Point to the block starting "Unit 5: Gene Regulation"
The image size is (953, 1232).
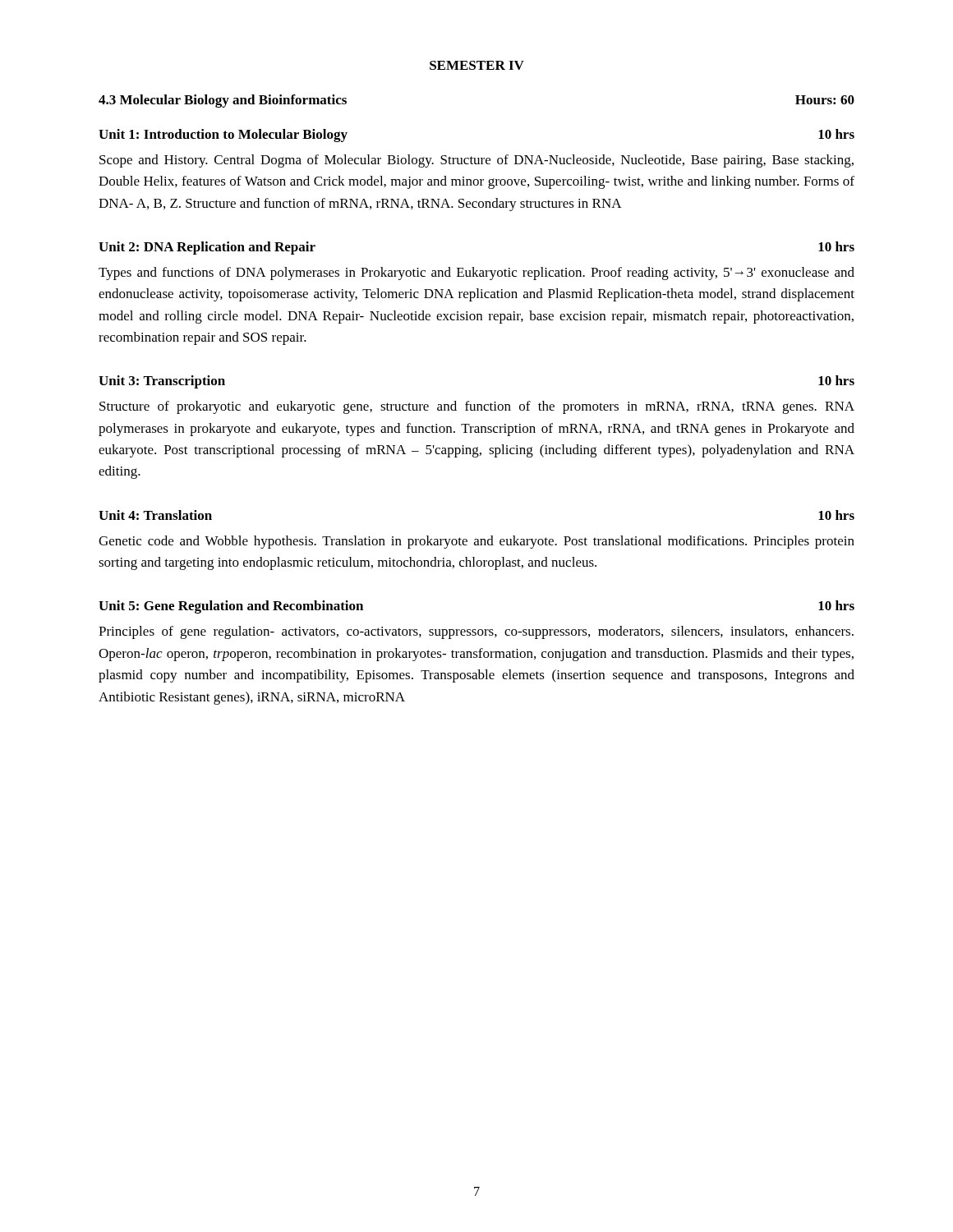231,607
